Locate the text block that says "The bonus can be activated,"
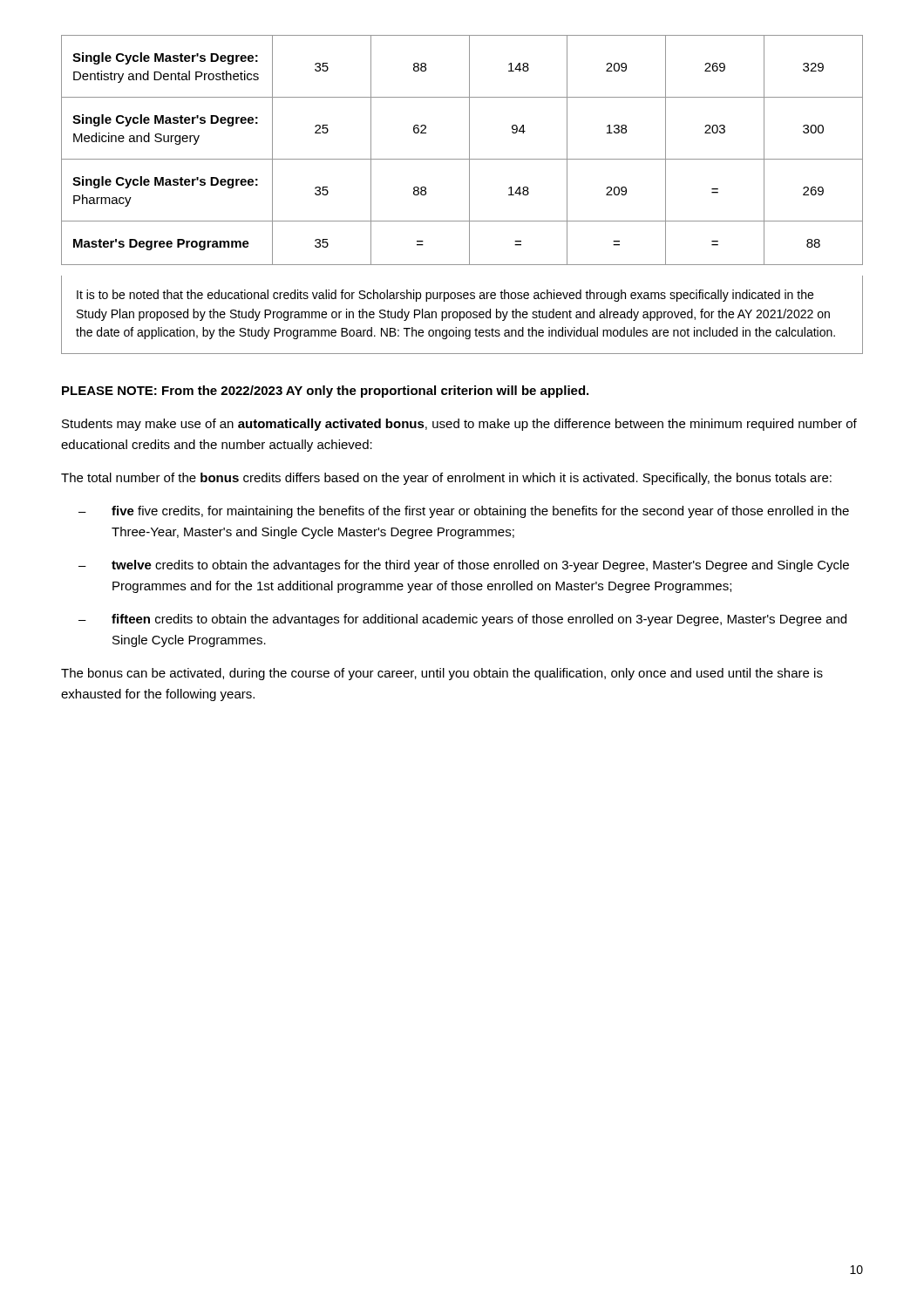The height and width of the screenshot is (1308, 924). click(442, 683)
